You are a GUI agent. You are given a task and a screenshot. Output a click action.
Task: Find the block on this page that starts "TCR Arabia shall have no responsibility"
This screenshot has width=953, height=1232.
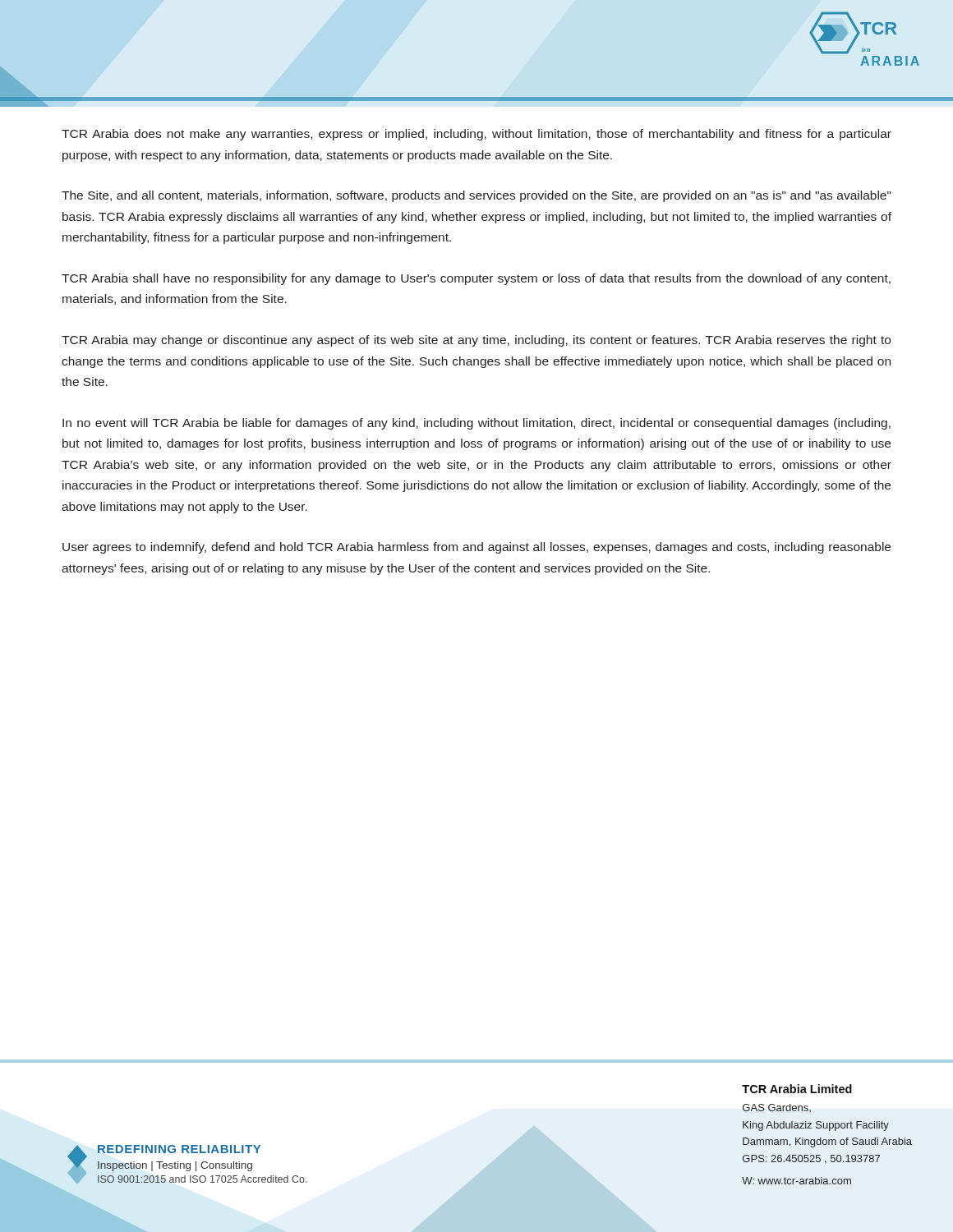476,288
